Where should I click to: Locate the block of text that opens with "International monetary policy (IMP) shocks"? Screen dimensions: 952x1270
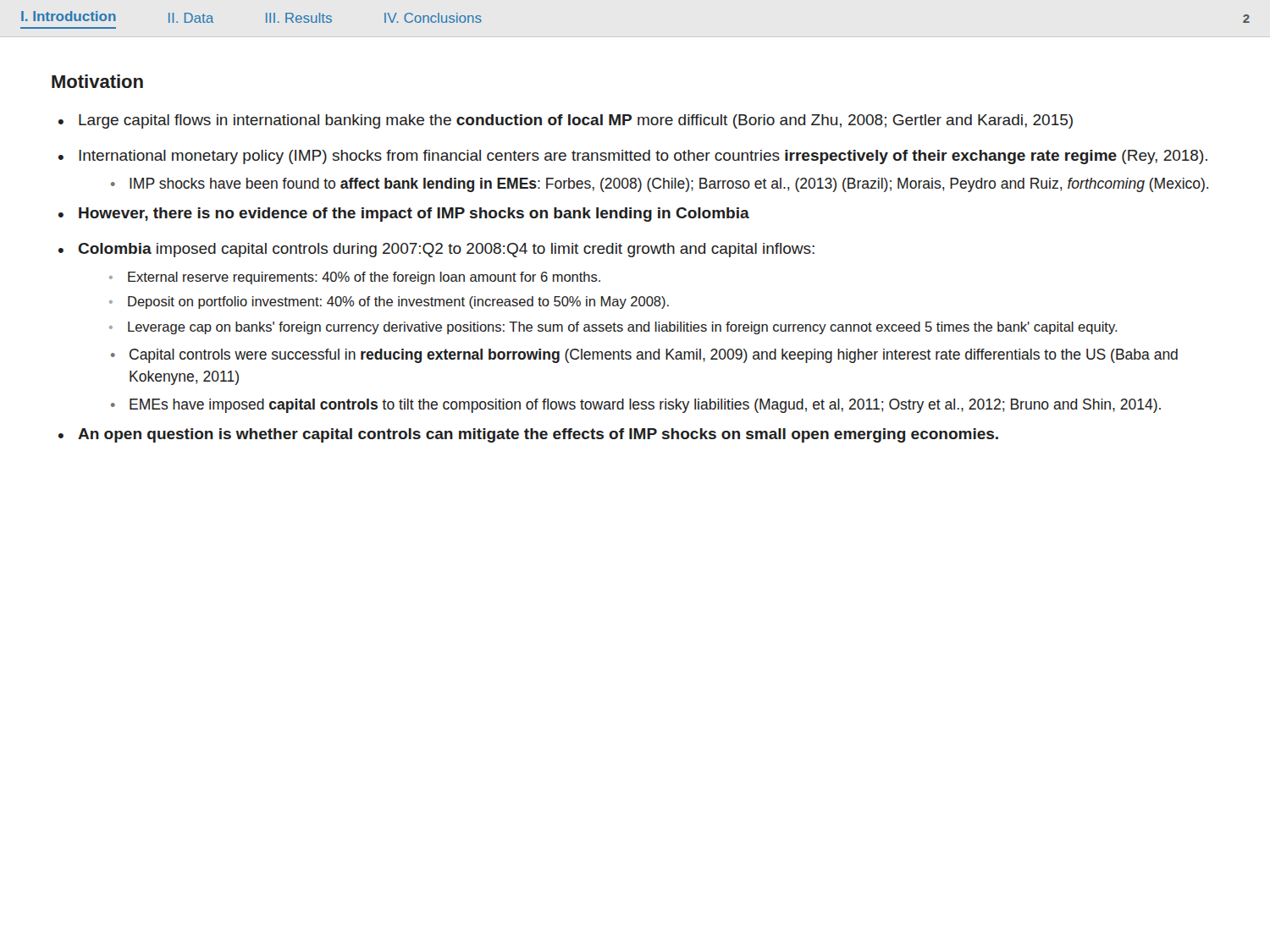click(649, 171)
